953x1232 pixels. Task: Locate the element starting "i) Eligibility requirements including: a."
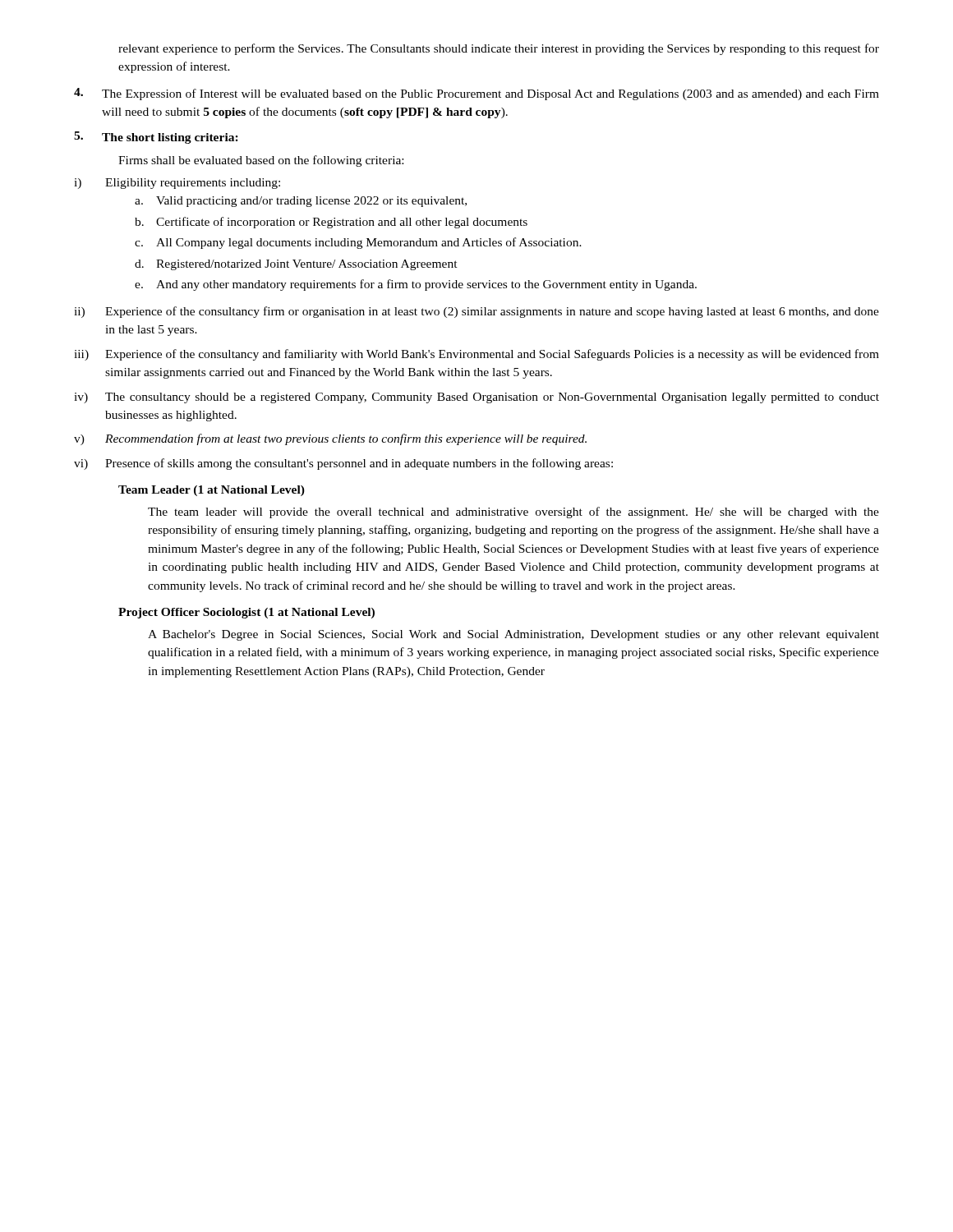click(476, 235)
